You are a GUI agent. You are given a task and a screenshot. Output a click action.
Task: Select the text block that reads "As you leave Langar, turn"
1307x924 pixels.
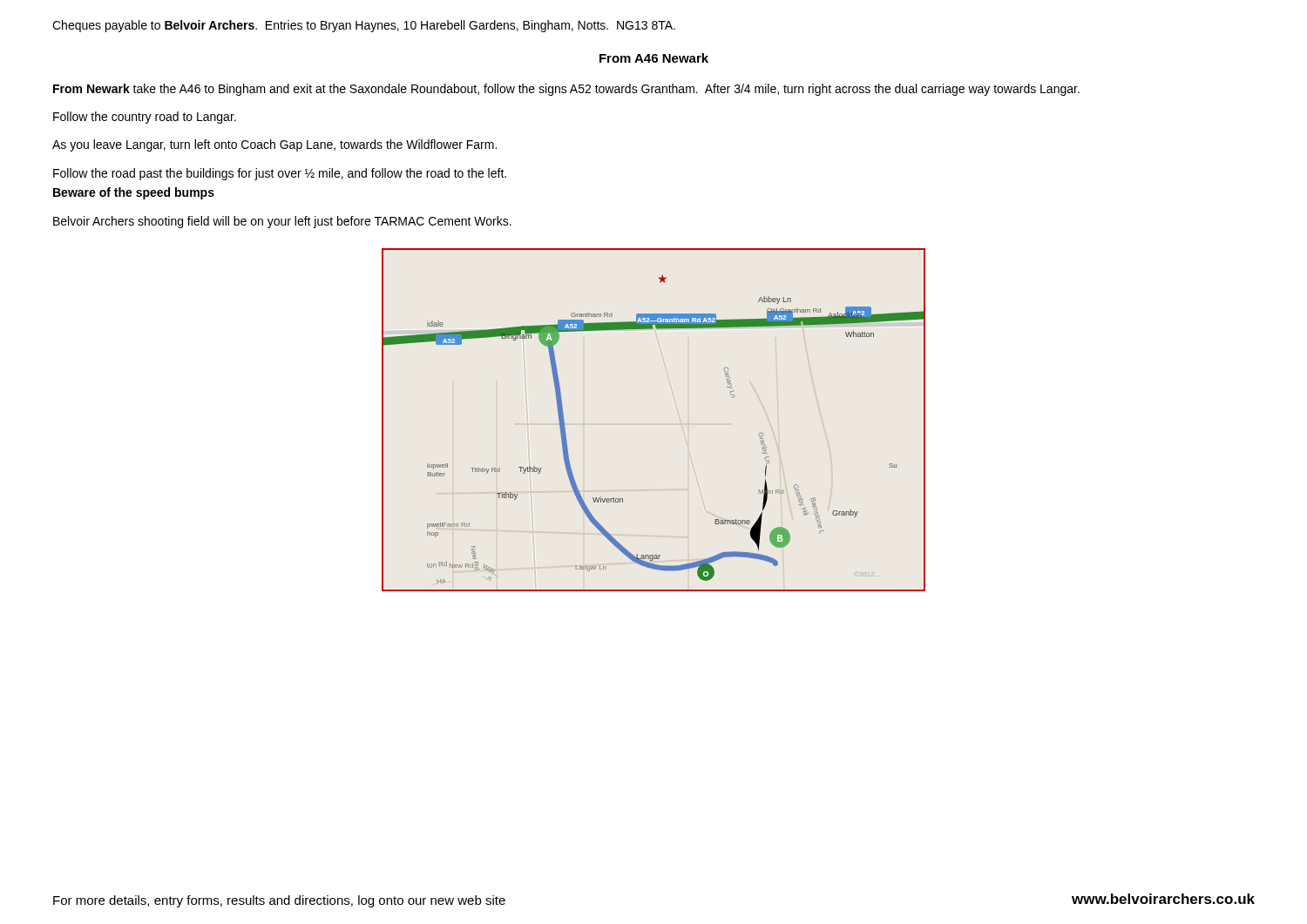tap(275, 145)
